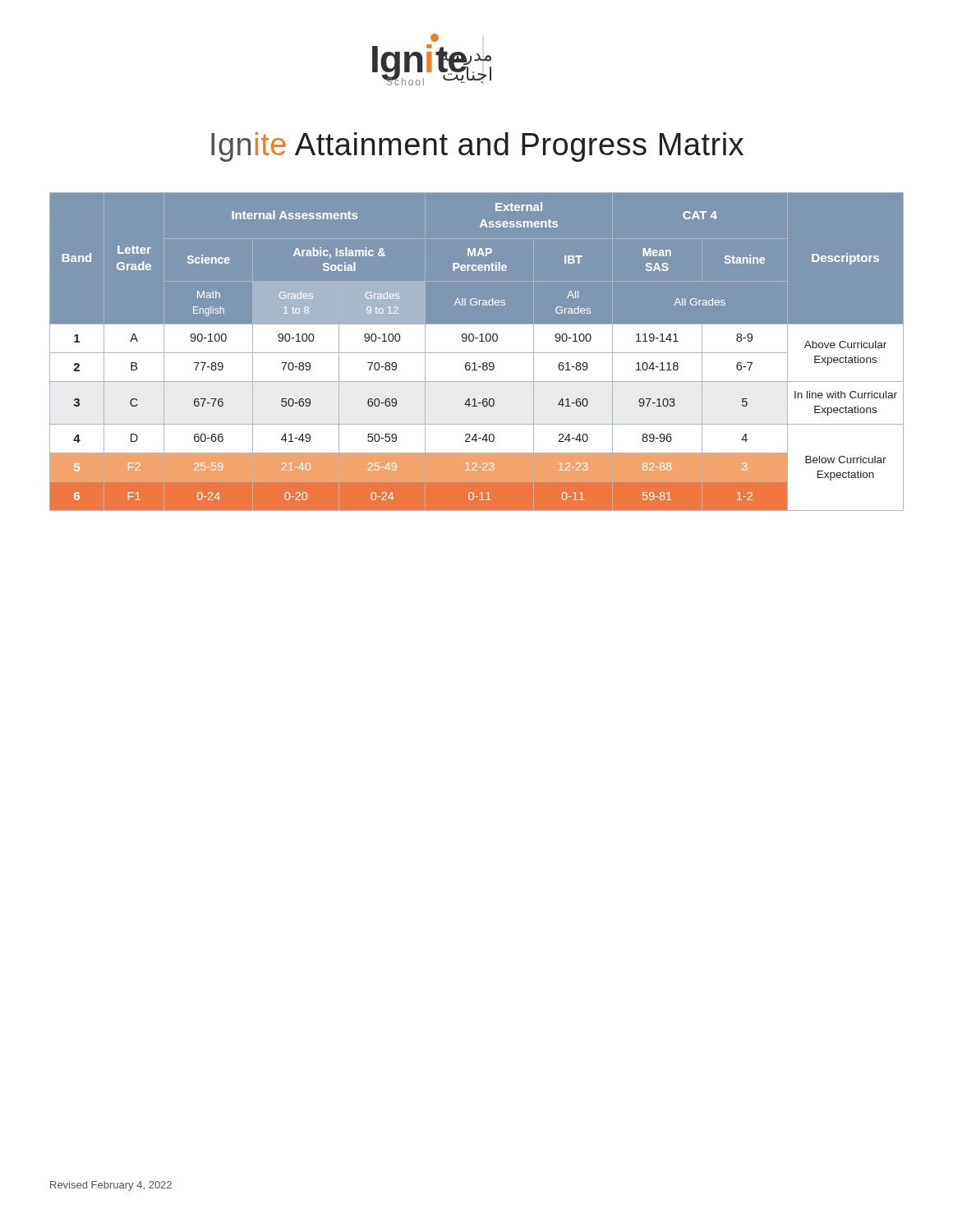
Task: Locate the table with the text "Above Curricular Expectations"
Action: (x=476, y=352)
